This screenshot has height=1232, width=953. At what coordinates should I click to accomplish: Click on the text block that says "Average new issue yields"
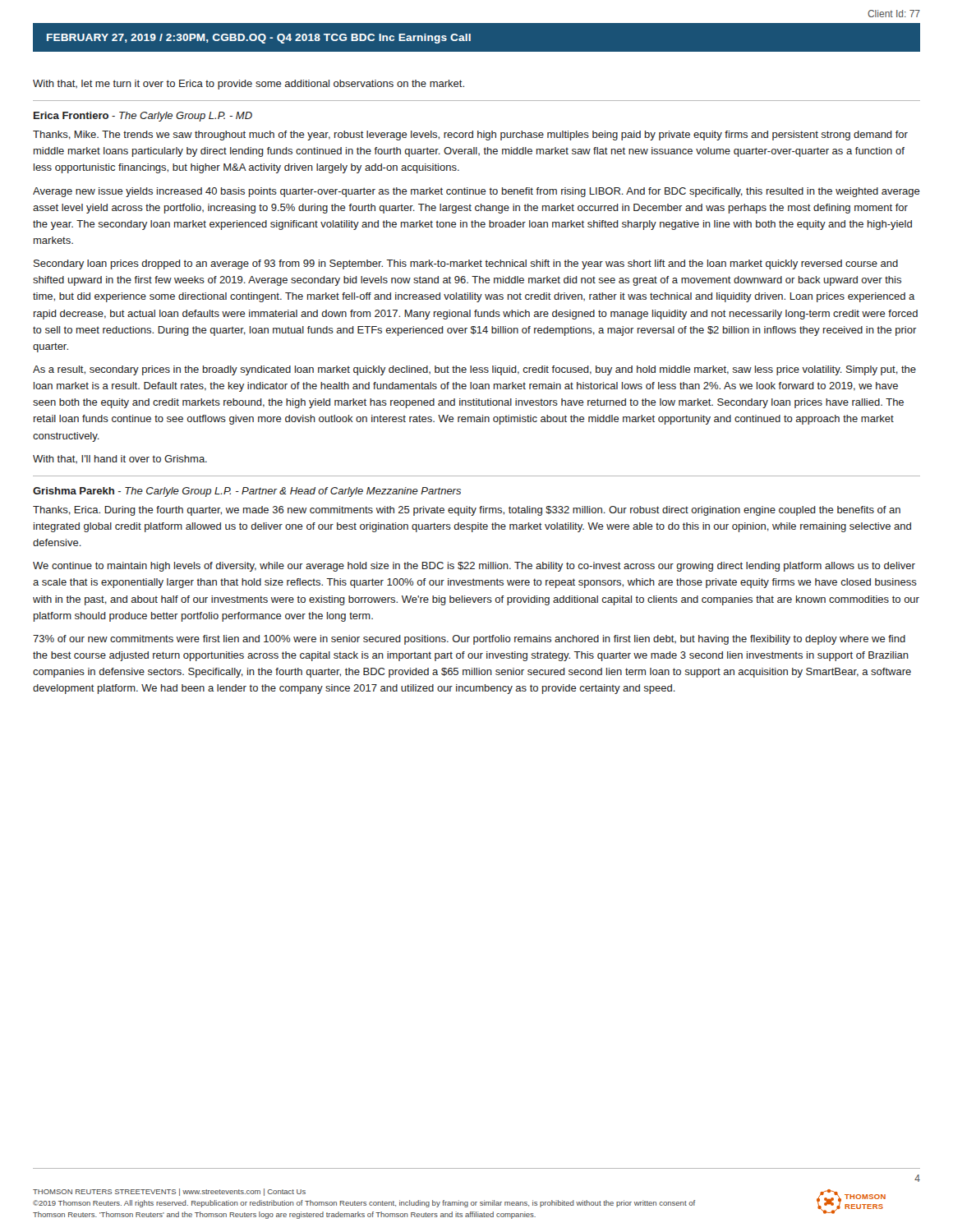point(476,215)
